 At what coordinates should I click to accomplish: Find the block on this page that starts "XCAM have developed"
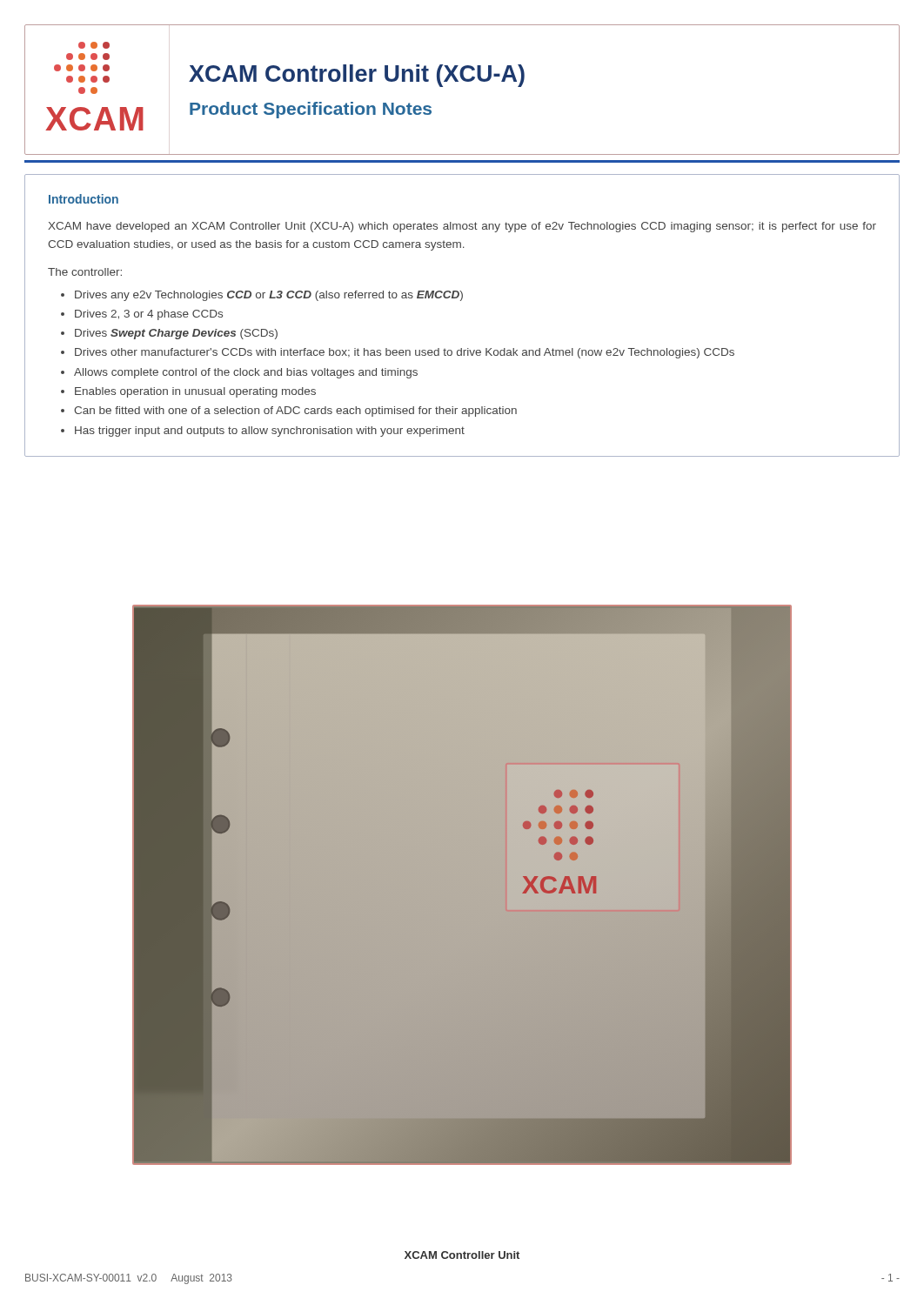pos(462,235)
